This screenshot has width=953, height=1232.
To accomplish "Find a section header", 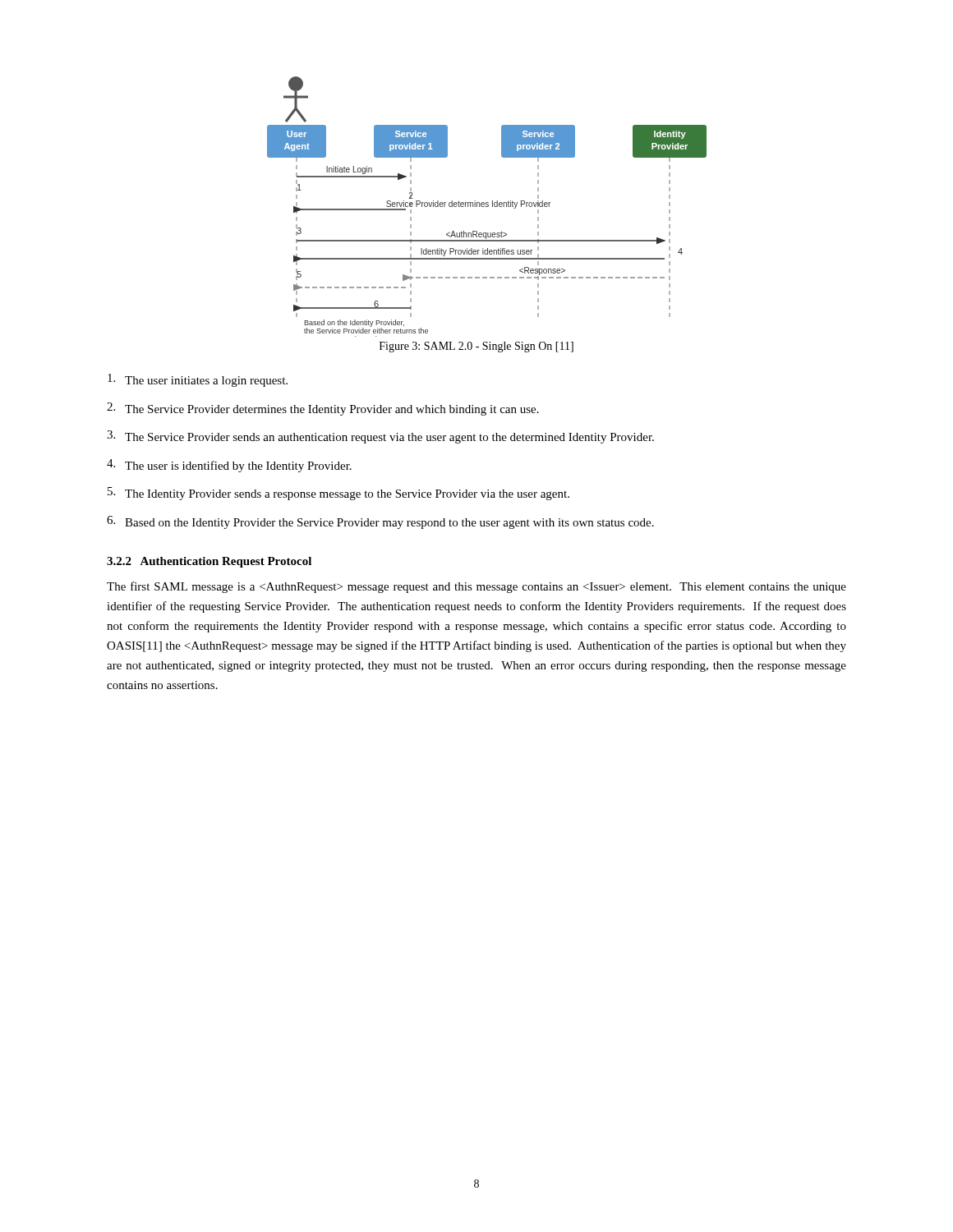I will [209, 561].
